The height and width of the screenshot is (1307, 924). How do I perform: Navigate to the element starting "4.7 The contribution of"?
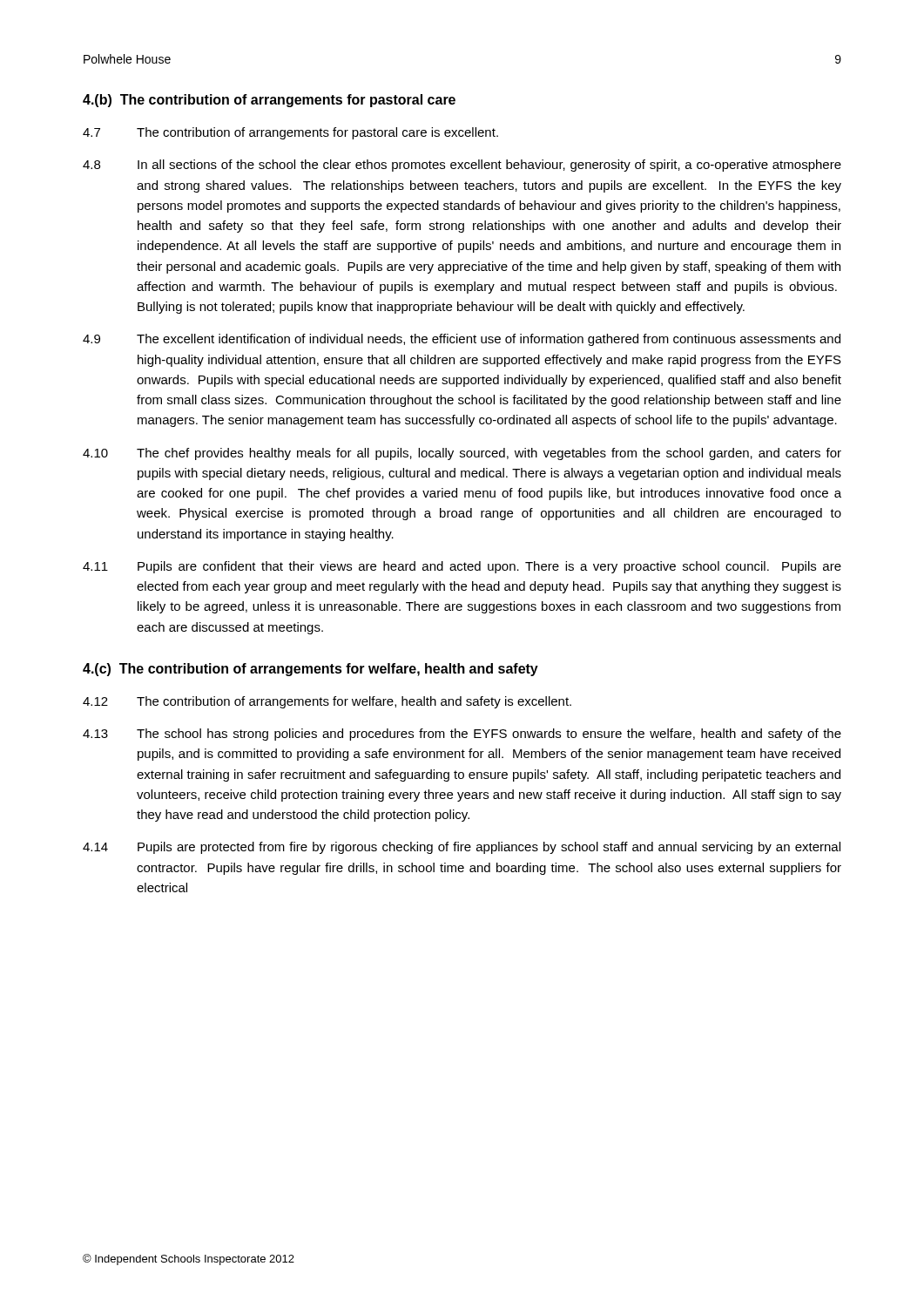(x=462, y=132)
